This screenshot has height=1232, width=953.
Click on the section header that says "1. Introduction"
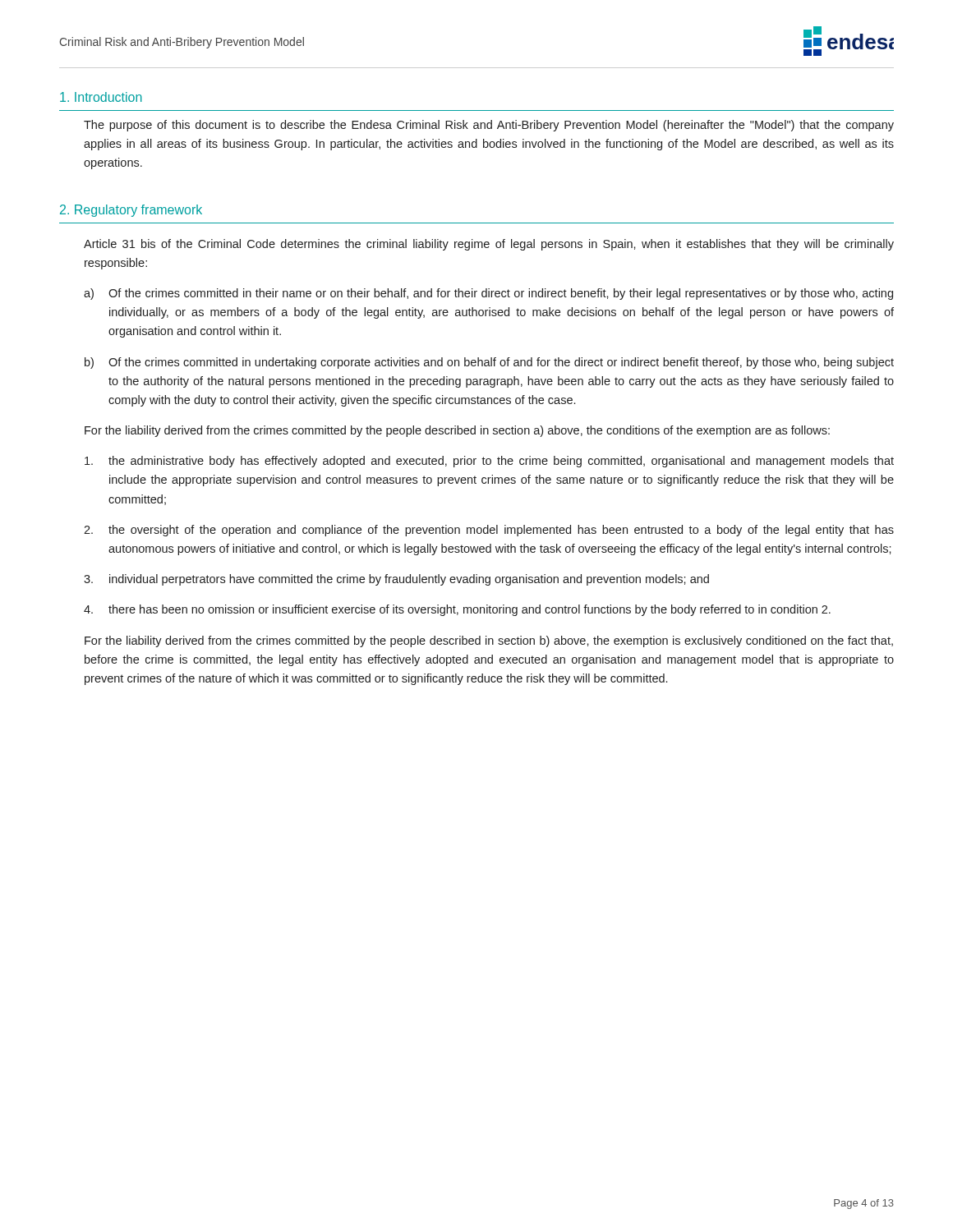(x=101, y=97)
